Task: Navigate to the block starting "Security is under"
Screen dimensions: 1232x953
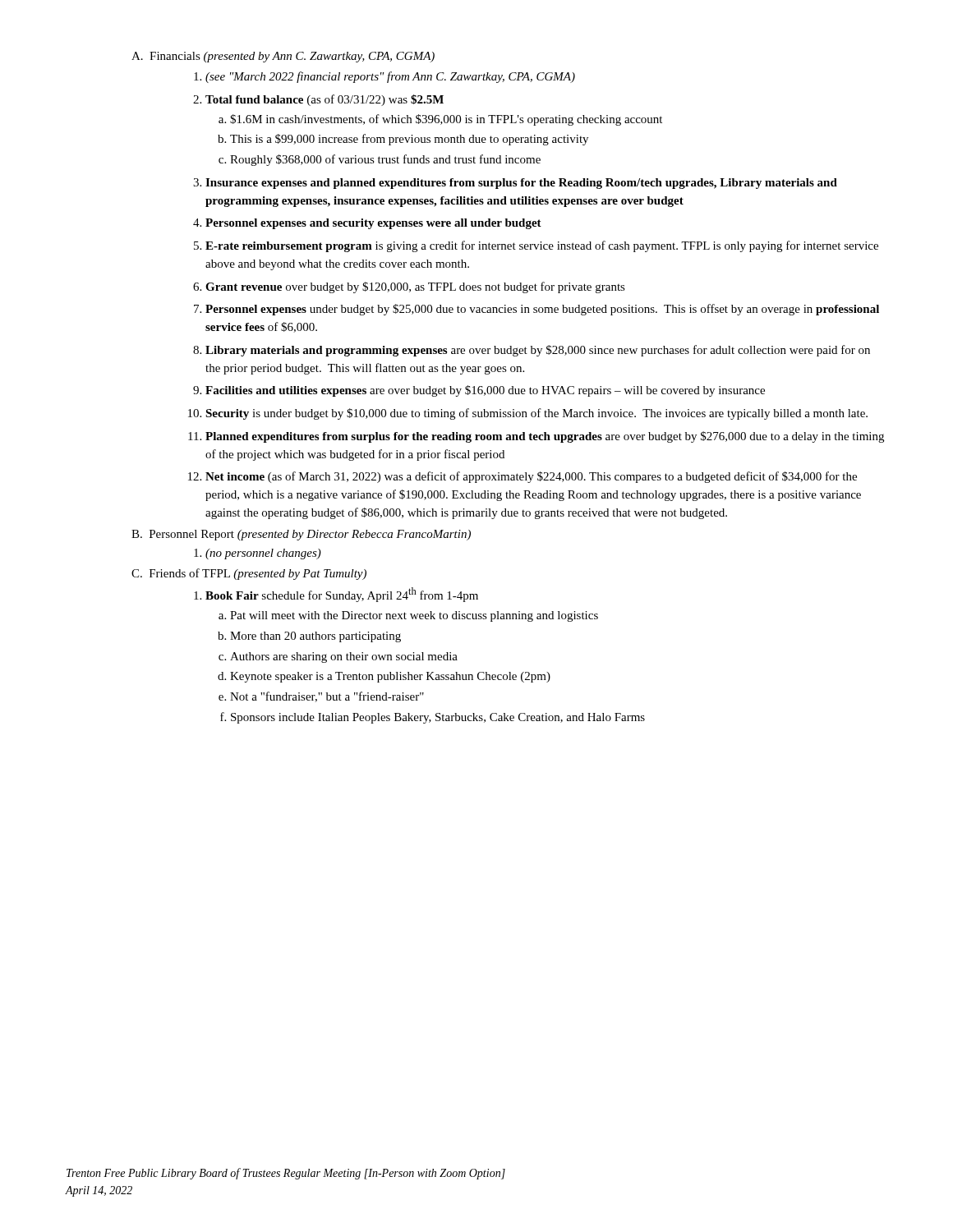Action: click(x=537, y=413)
